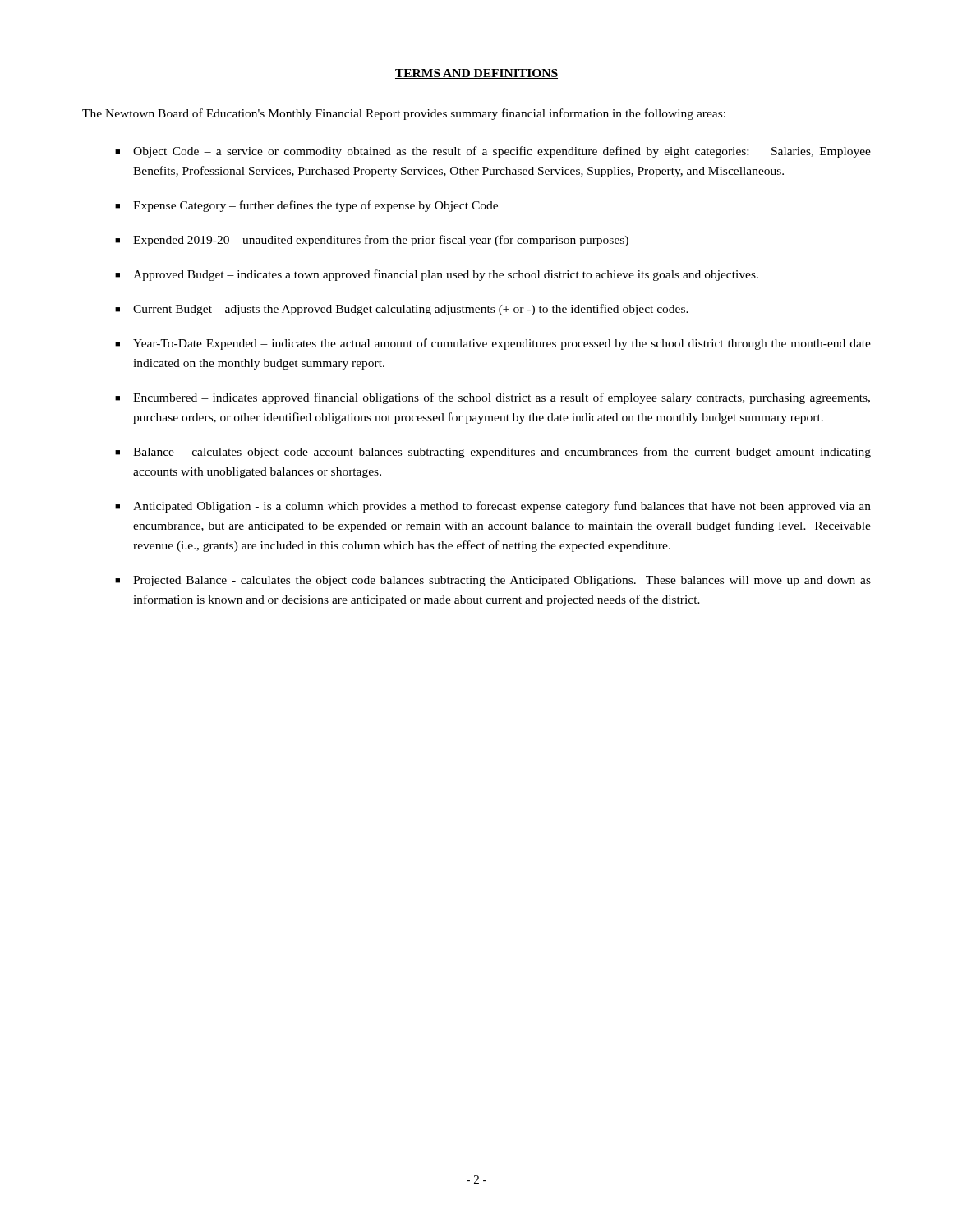Point to the block beginning "■ Encumbered – indicates"

[x=493, y=408]
